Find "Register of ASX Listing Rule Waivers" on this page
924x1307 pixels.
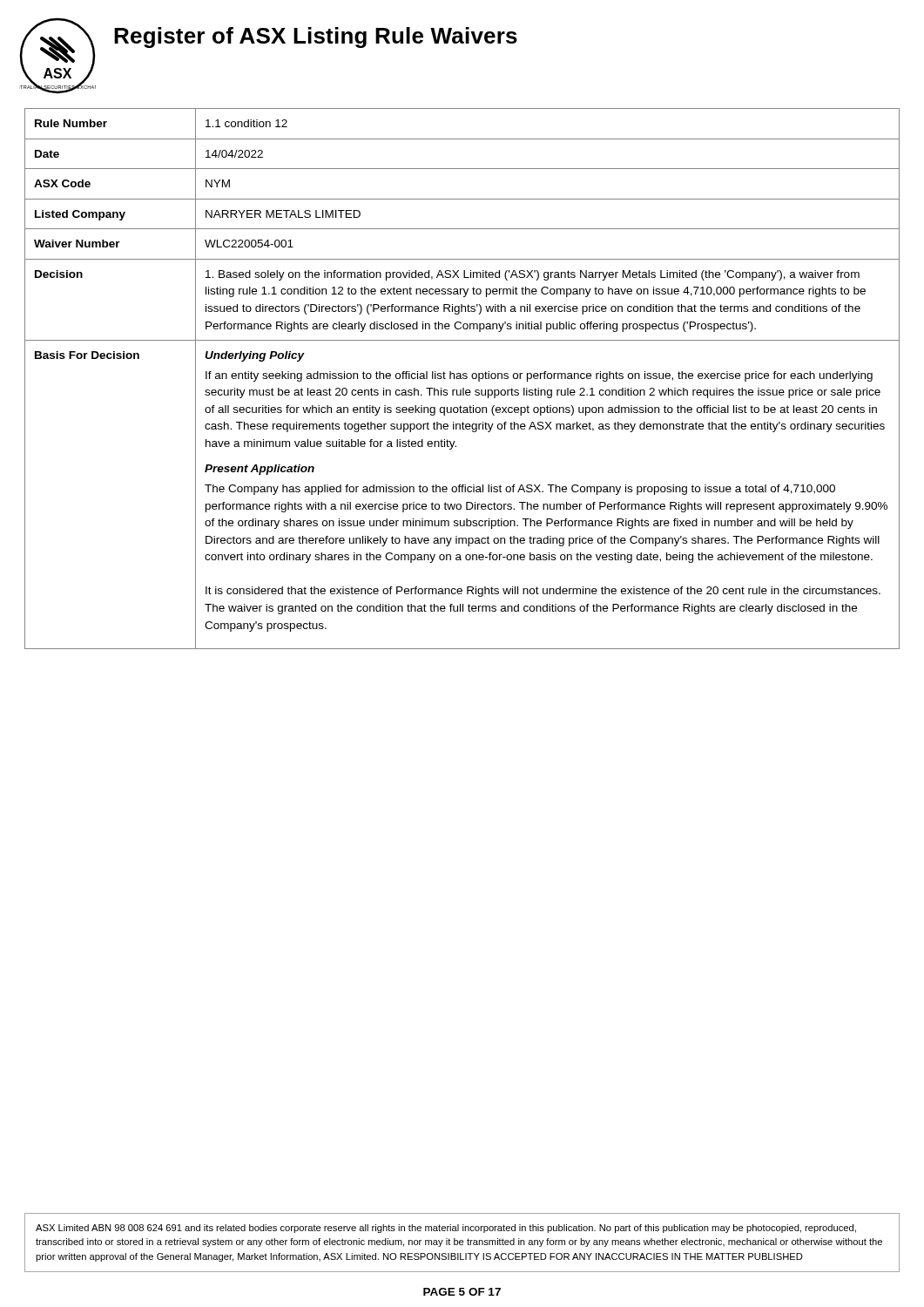[316, 36]
